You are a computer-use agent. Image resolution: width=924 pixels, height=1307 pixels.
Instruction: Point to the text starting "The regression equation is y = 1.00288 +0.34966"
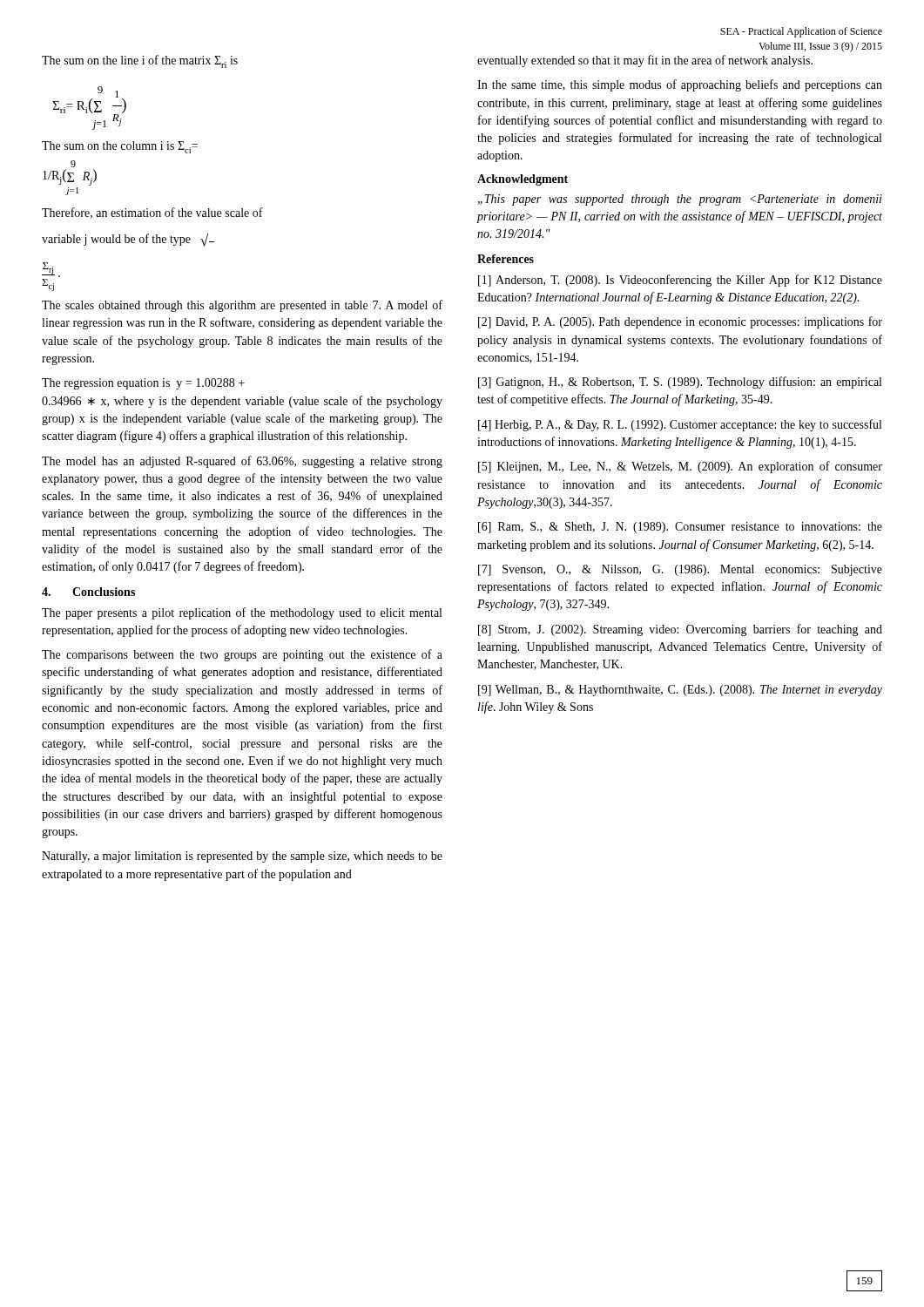(242, 410)
